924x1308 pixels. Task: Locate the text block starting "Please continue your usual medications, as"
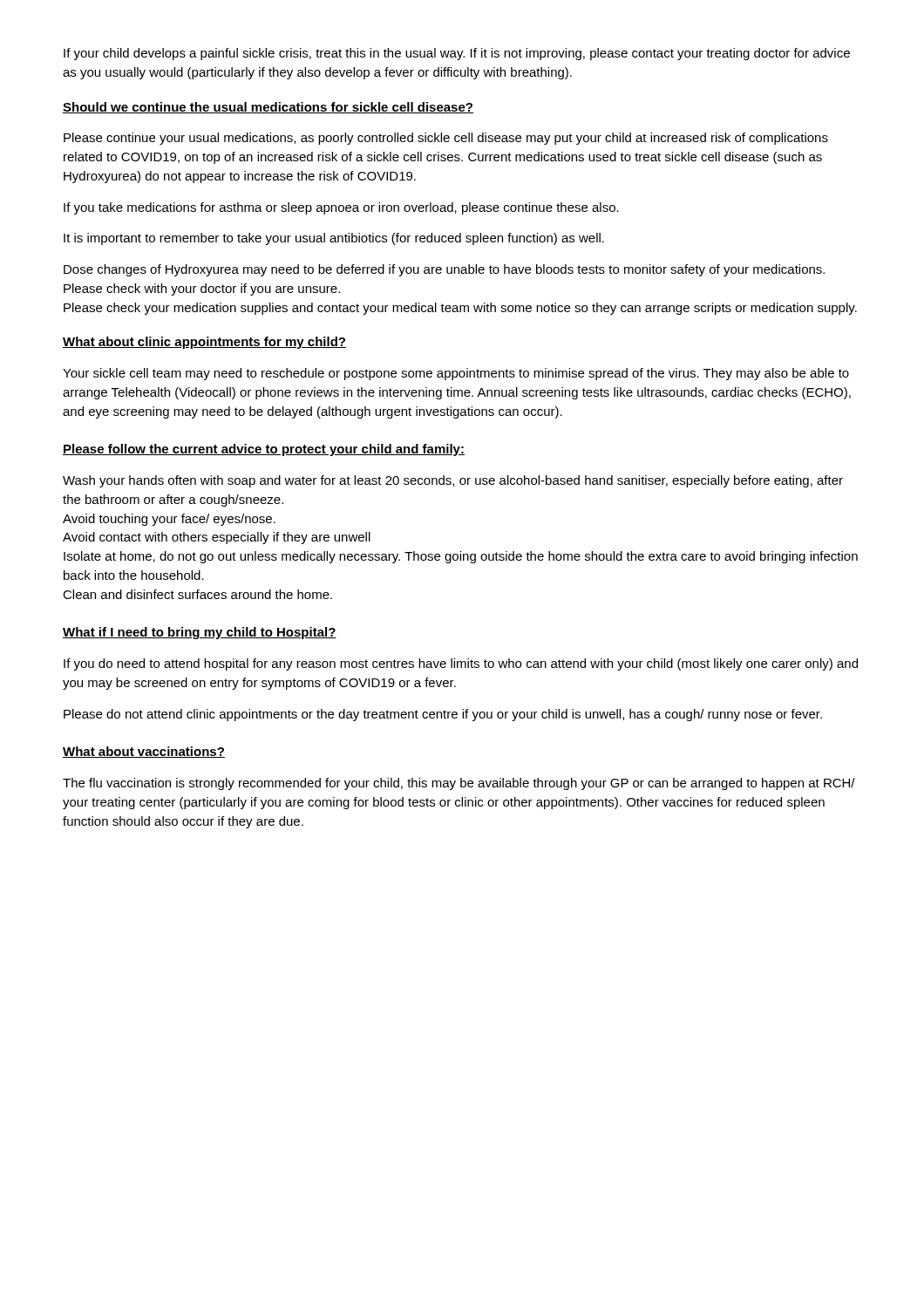445,157
